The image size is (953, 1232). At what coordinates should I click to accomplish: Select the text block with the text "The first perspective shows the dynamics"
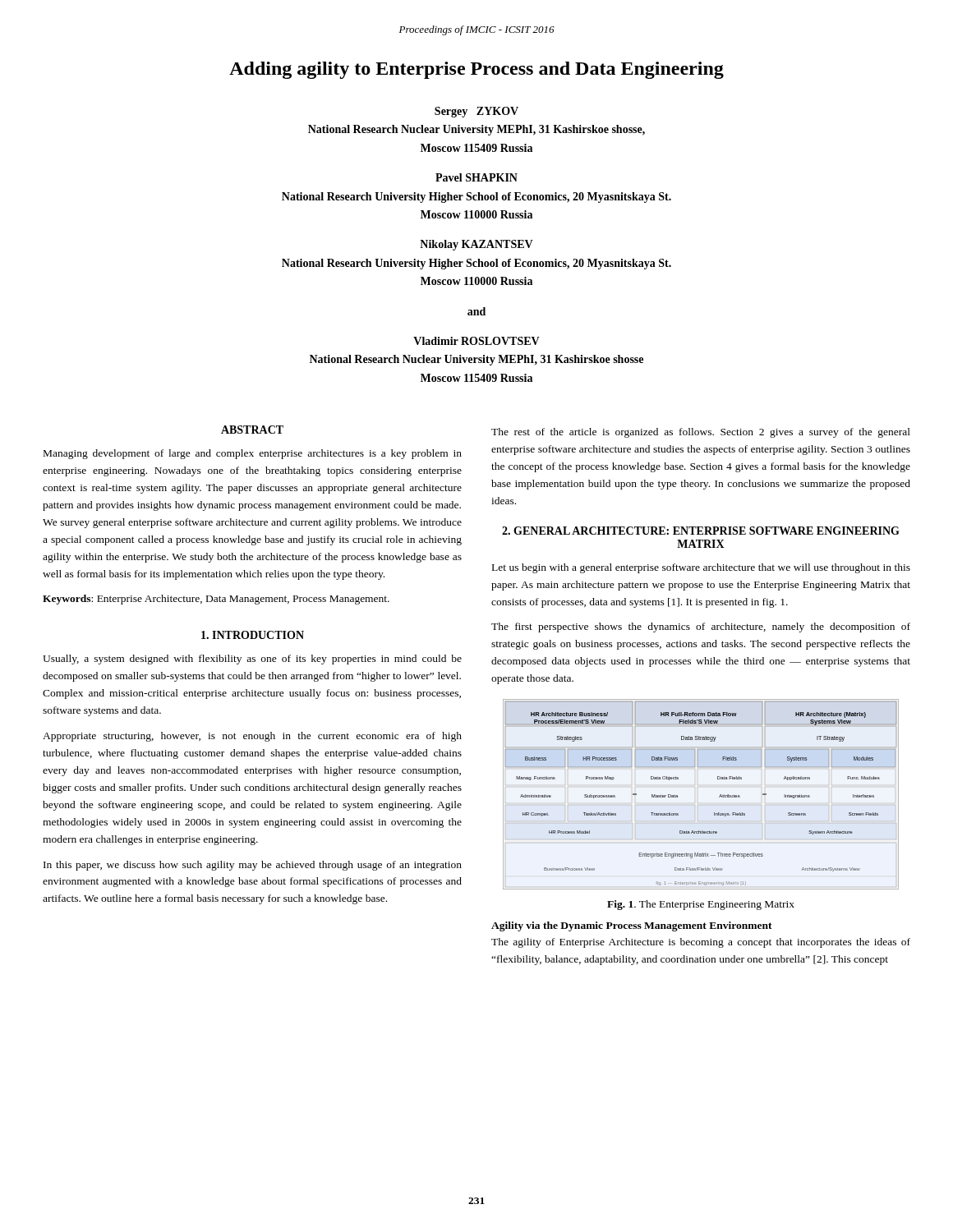[x=701, y=652]
